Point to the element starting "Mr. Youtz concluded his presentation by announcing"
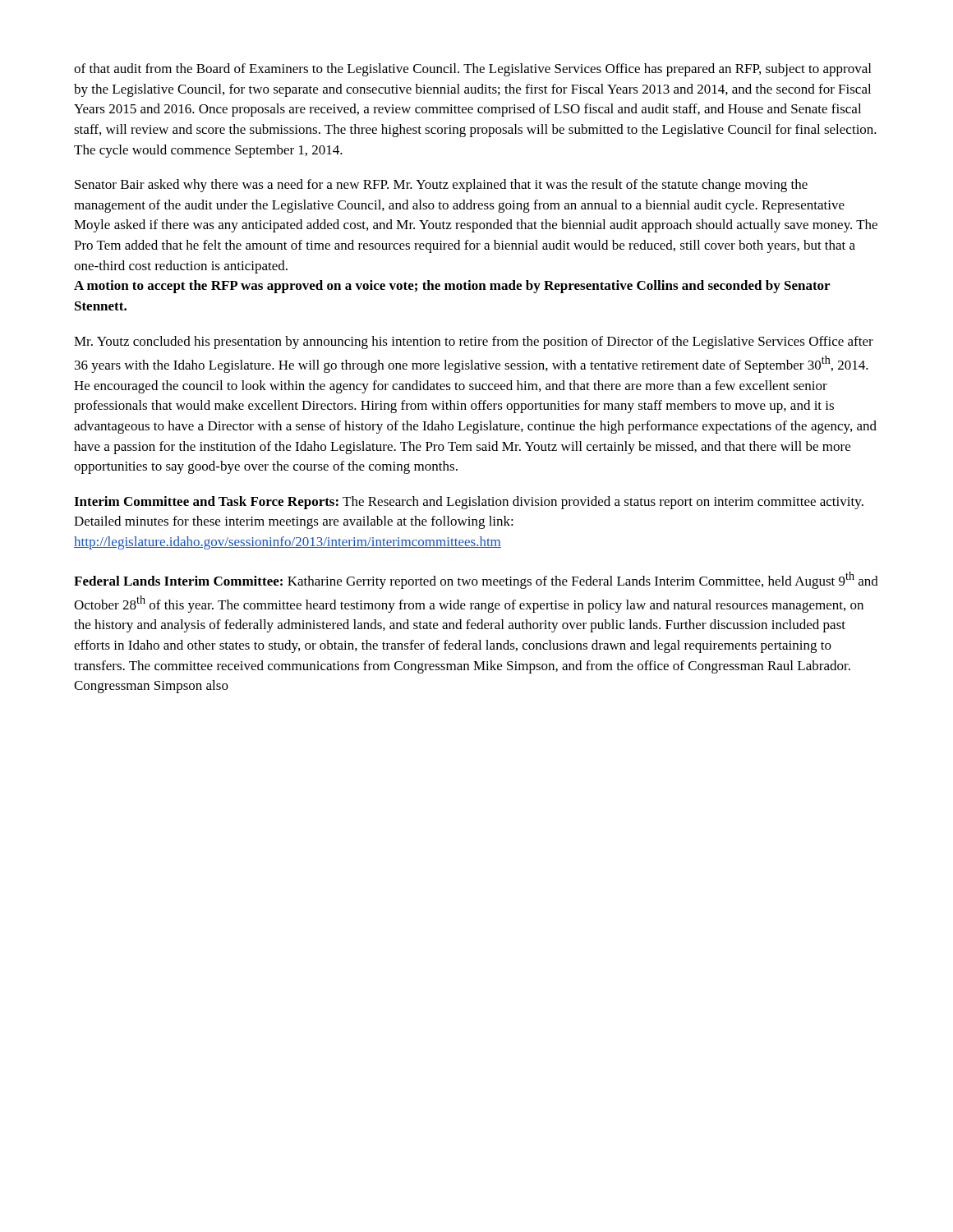 (475, 404)
